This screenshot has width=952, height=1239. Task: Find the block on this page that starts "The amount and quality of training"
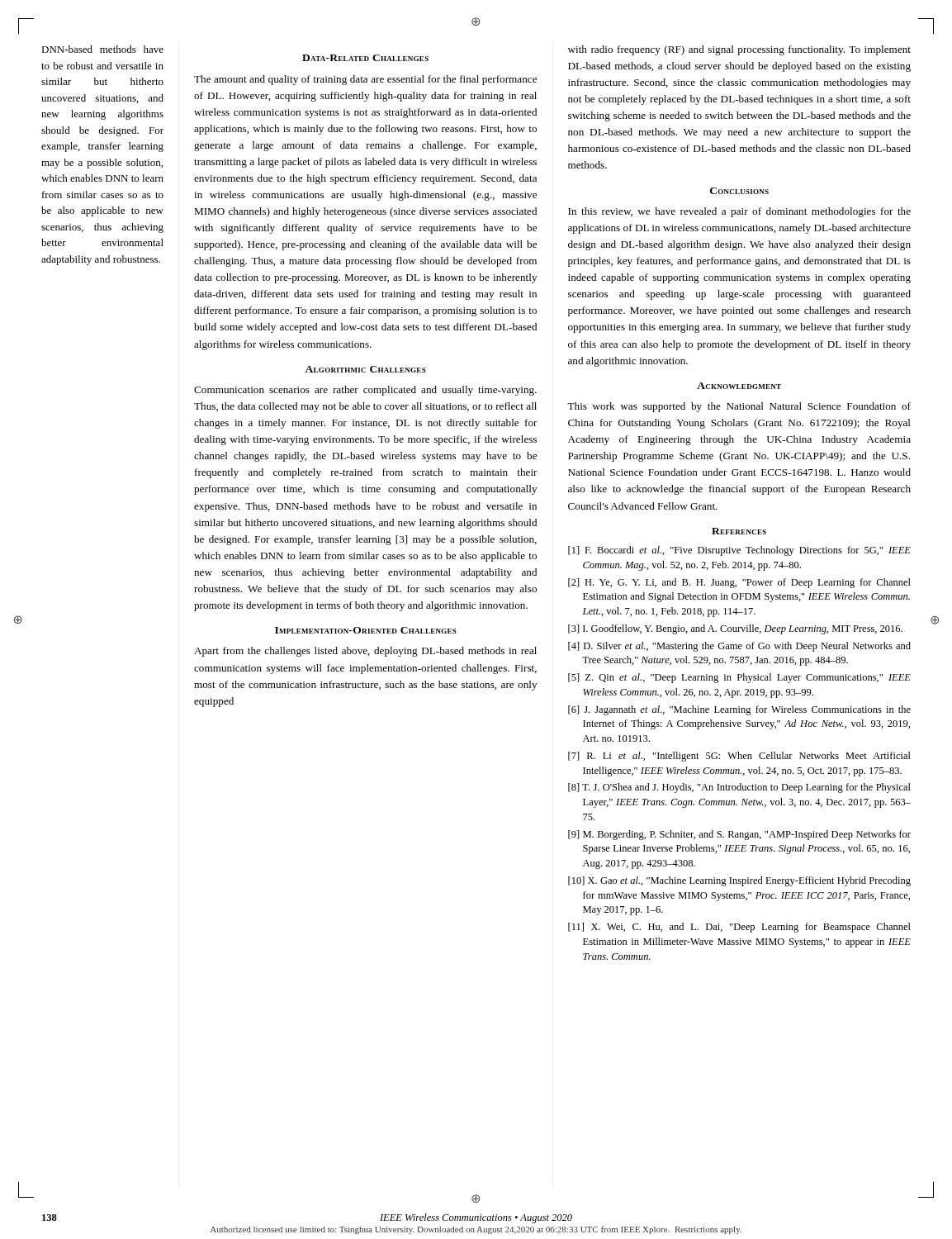pos(366,211)
